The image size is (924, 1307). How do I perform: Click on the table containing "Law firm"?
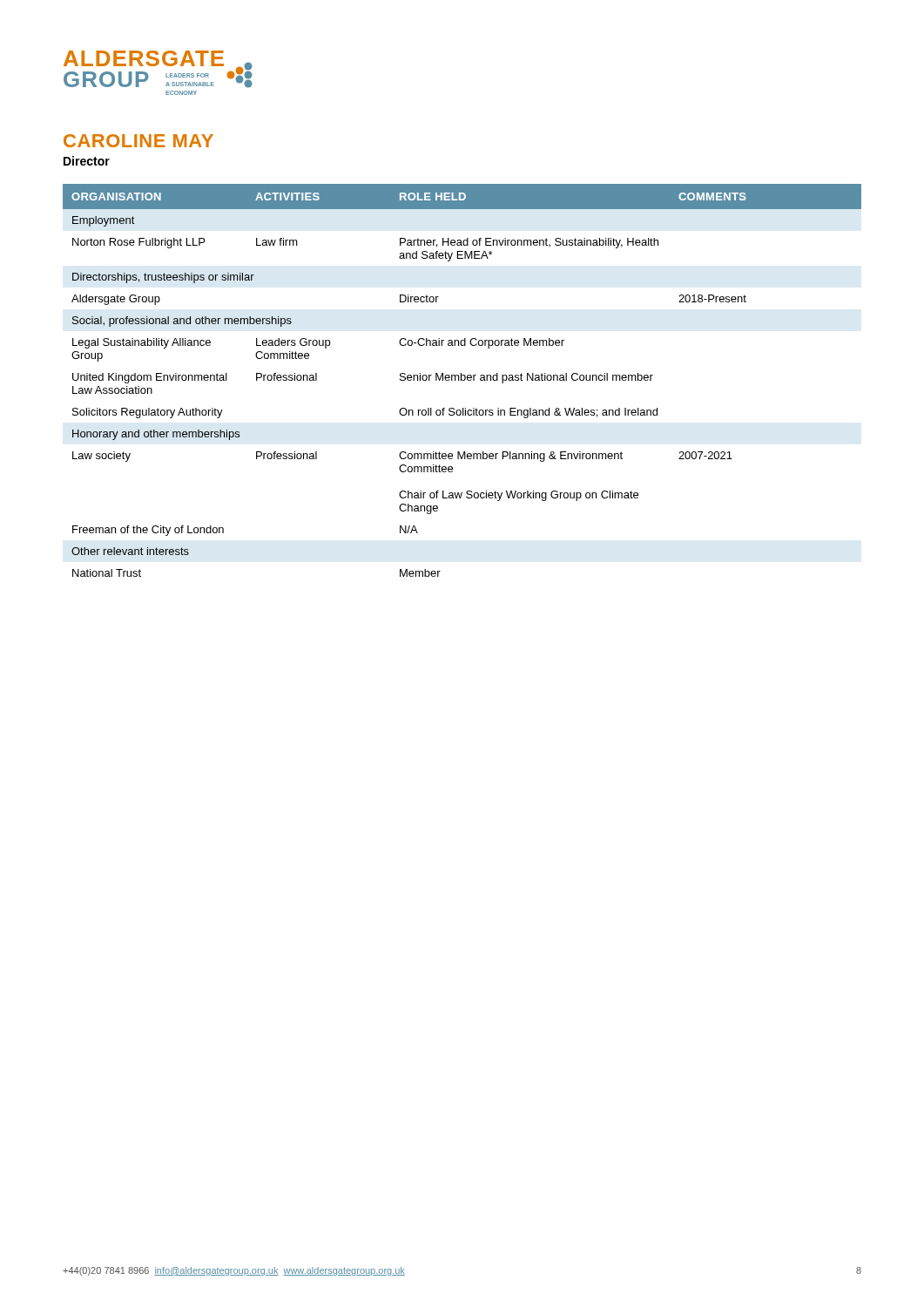tap(462, 384)
